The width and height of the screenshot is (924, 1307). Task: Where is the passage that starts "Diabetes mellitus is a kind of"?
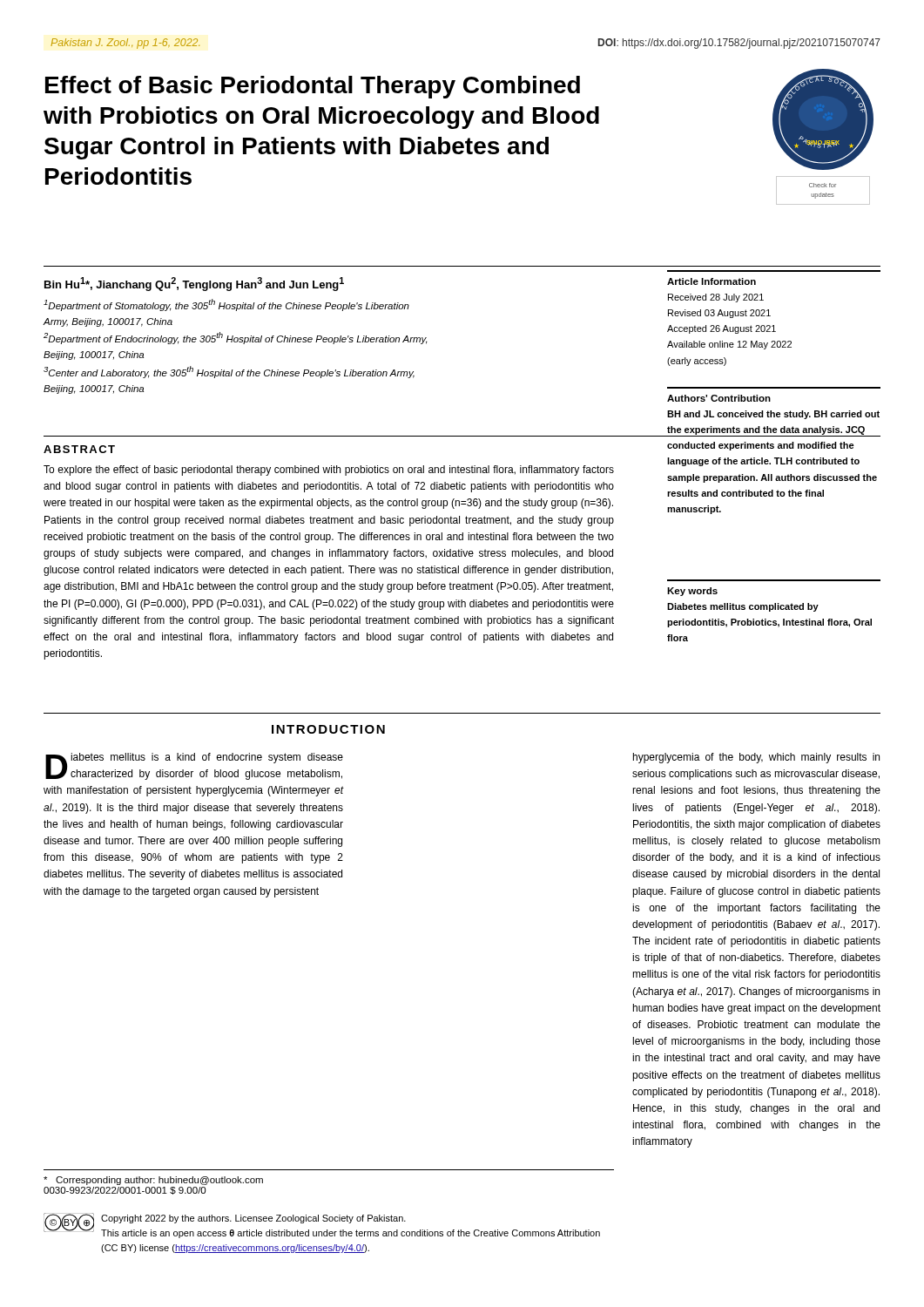pos(193,823)
